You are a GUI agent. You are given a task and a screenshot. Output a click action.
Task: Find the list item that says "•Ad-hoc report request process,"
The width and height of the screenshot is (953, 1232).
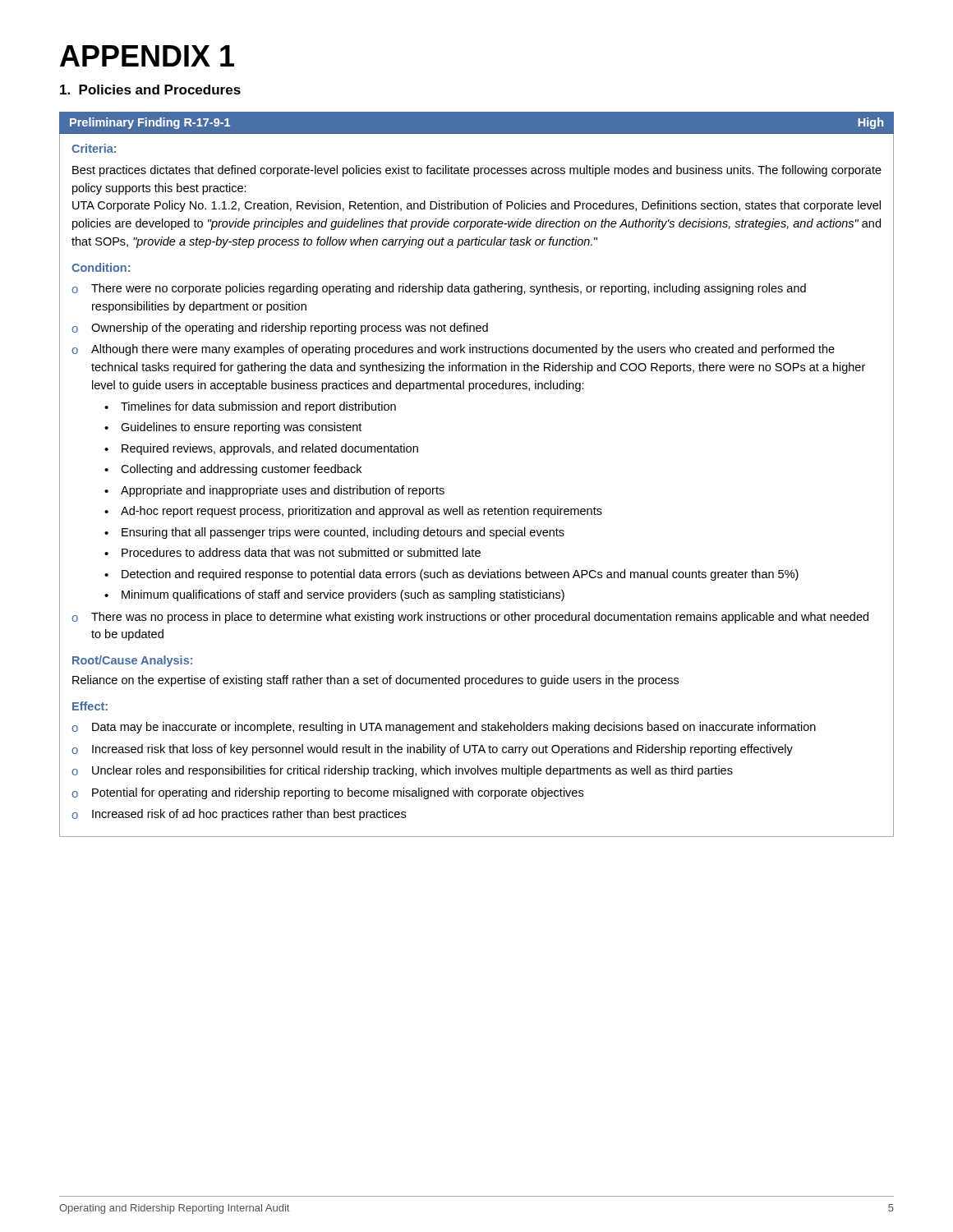tap(353, 512)
